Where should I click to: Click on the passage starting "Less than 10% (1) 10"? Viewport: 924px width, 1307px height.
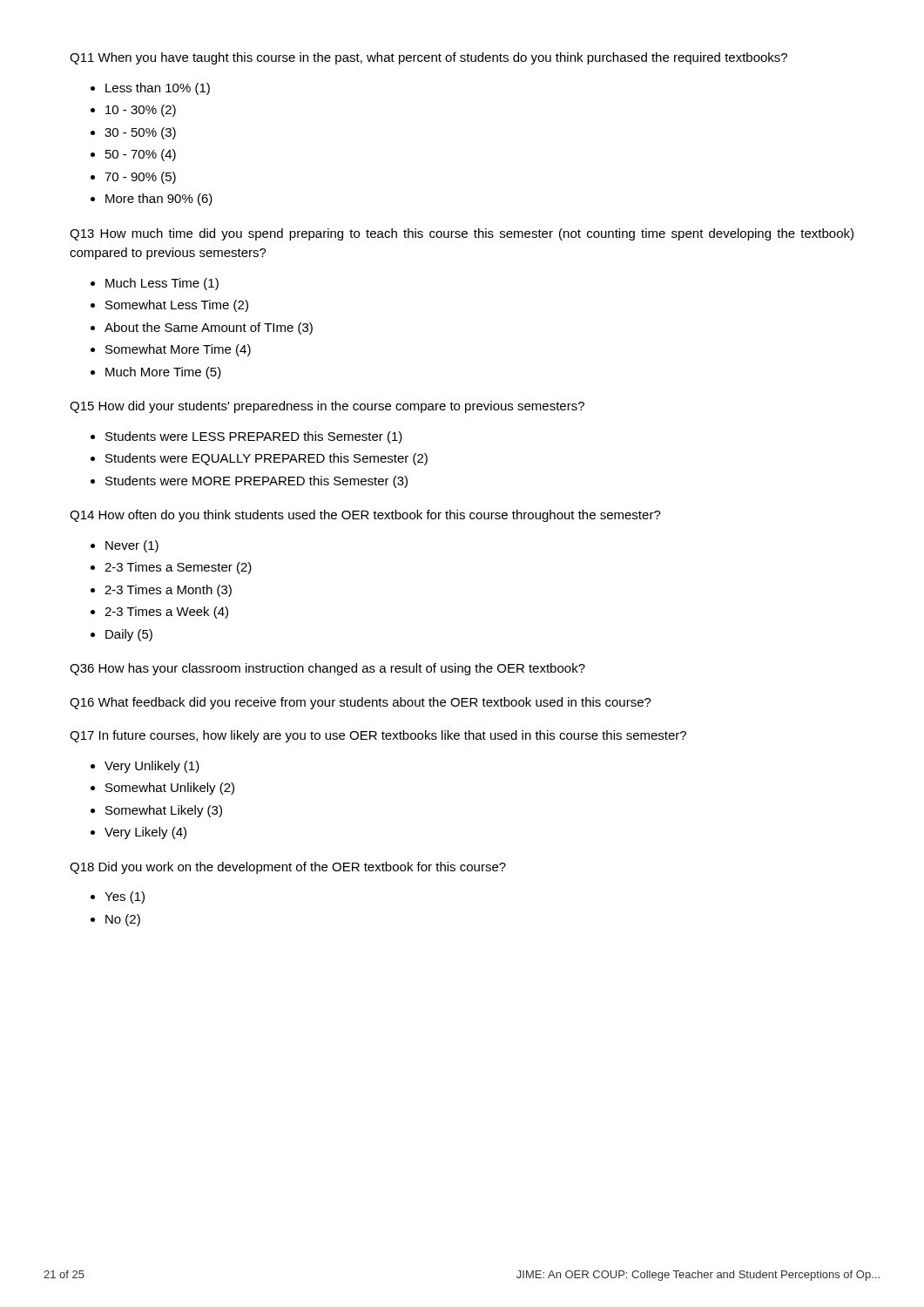(158, 89)
